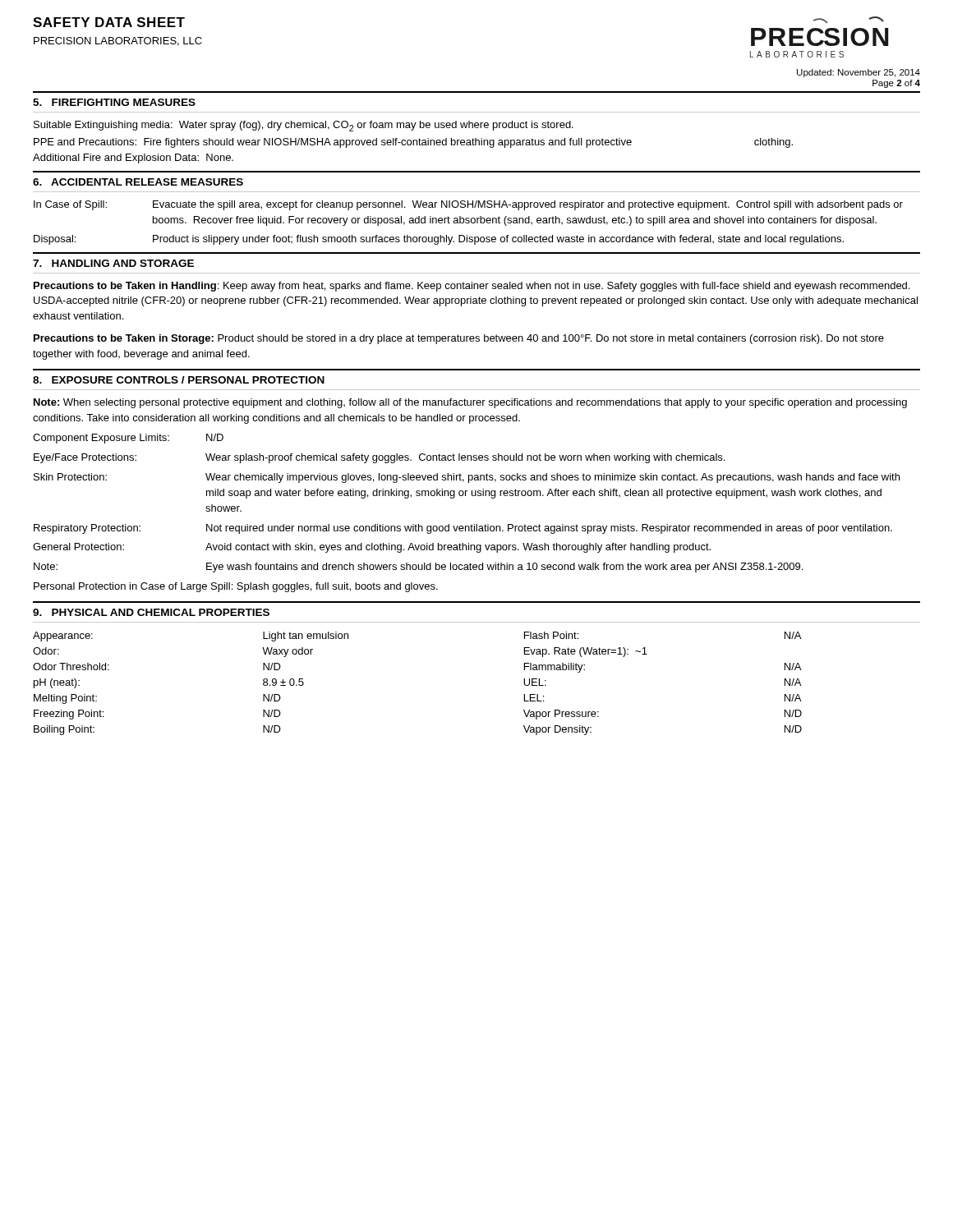Screen dimensions: 1232x953
Task: Point to the passage starting "SAFETY DATA SHEET"
Action: 109,23
